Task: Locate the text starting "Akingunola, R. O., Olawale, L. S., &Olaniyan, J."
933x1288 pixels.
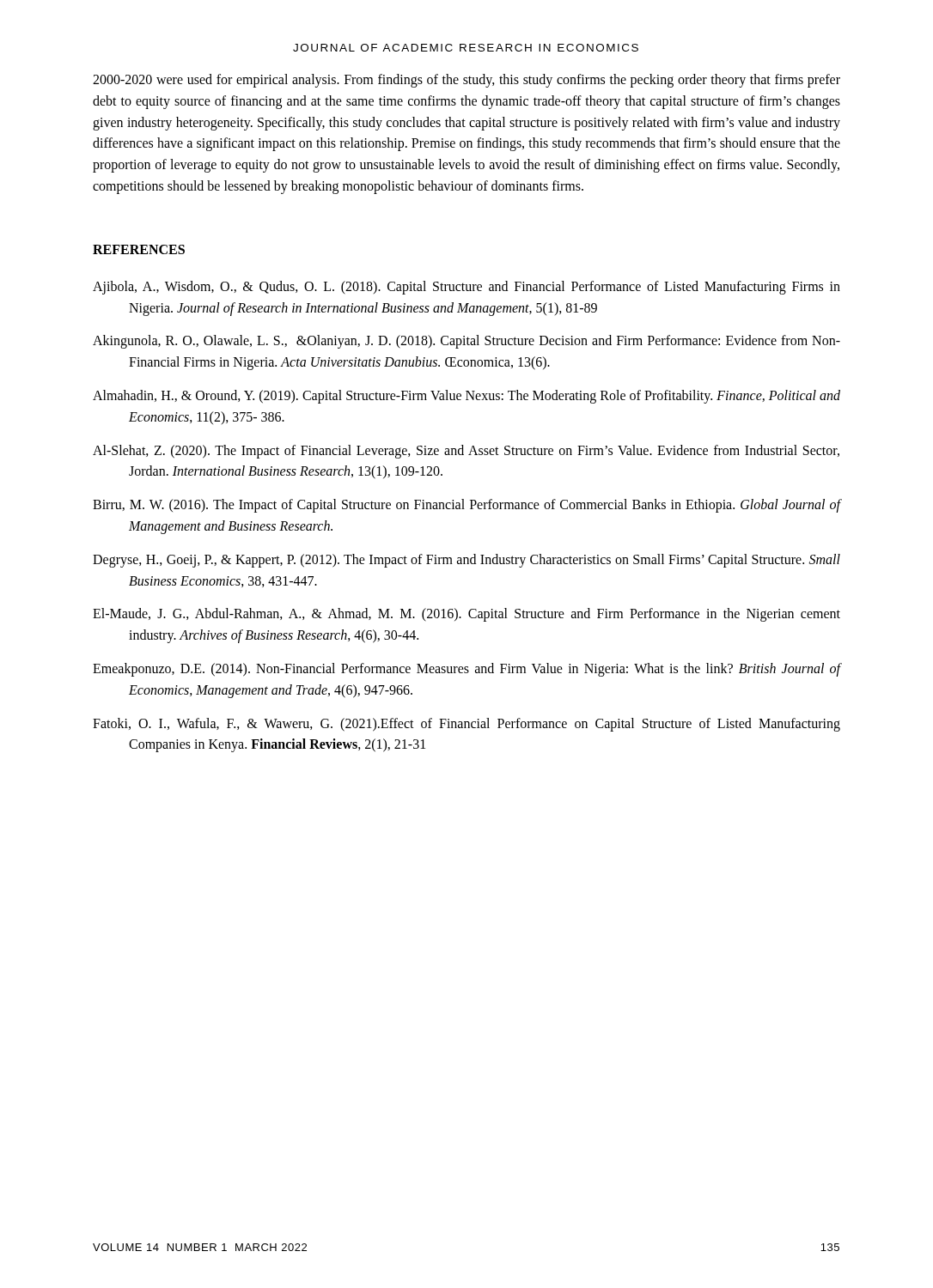Action: coord(466,351)
